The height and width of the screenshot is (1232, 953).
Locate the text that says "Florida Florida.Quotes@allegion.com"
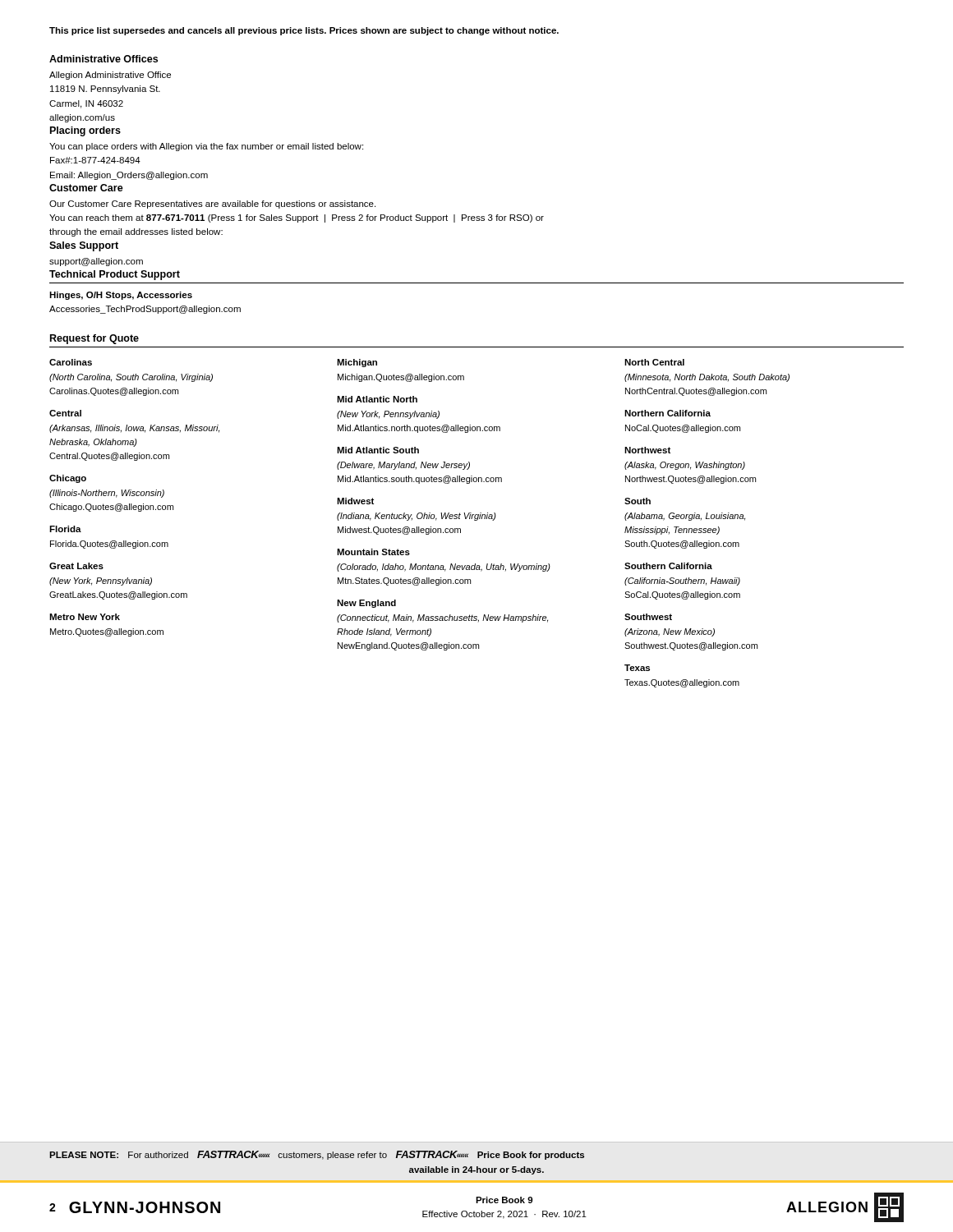[65, 529]
